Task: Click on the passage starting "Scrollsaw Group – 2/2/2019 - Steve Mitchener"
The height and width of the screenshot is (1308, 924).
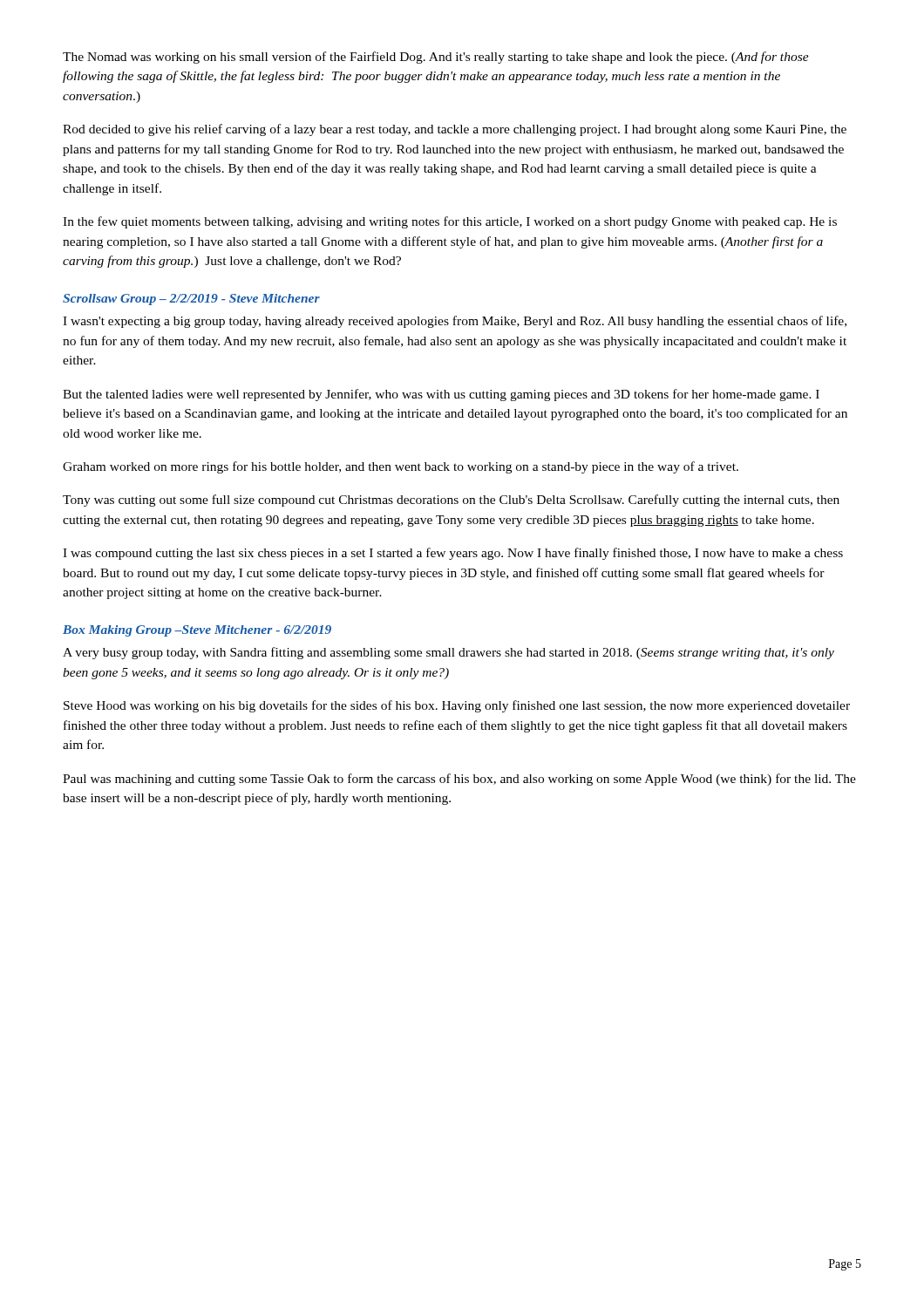Action: coord(191,298)
